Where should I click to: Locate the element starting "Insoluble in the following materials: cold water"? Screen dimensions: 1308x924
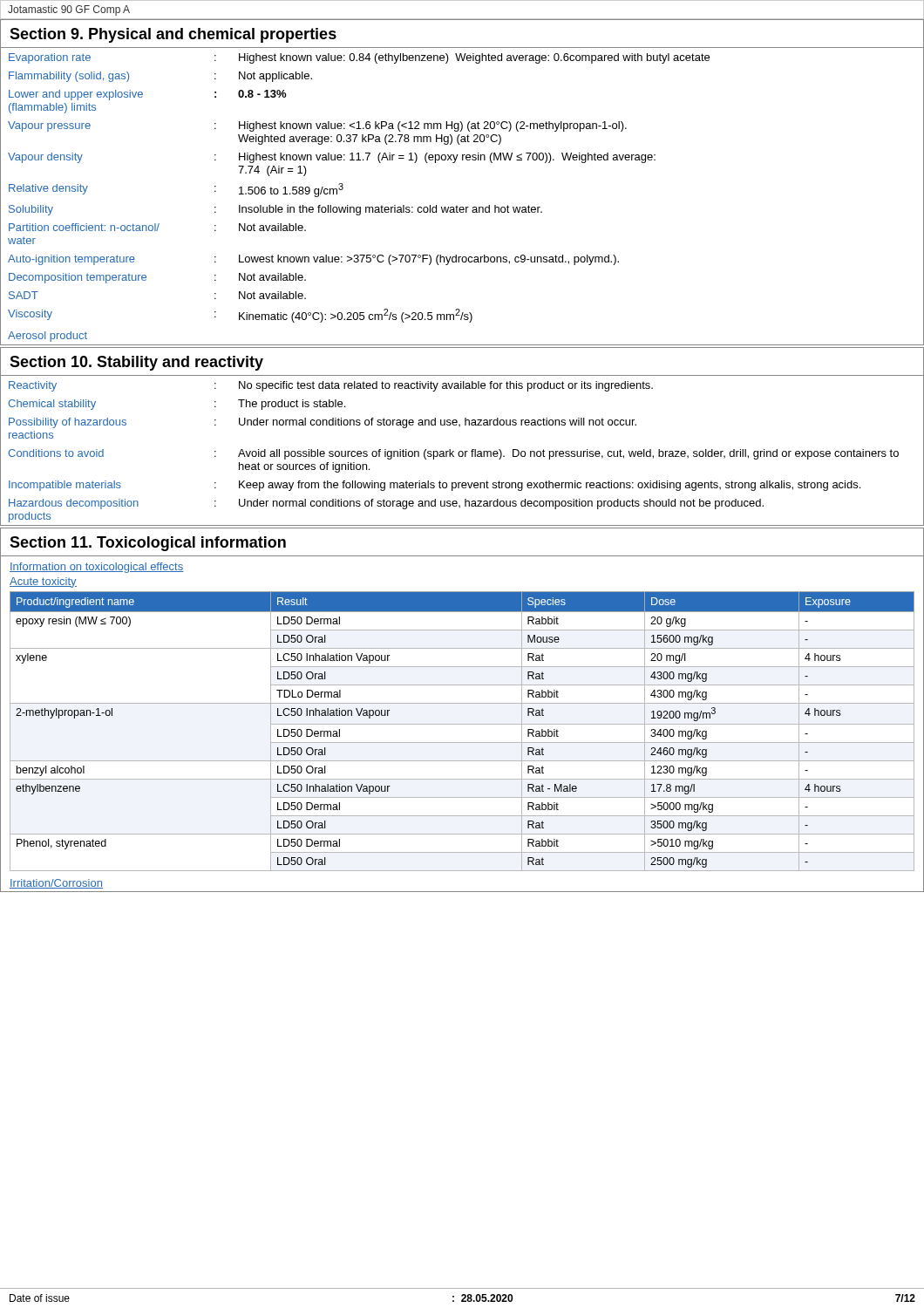[x=390, y=209]
